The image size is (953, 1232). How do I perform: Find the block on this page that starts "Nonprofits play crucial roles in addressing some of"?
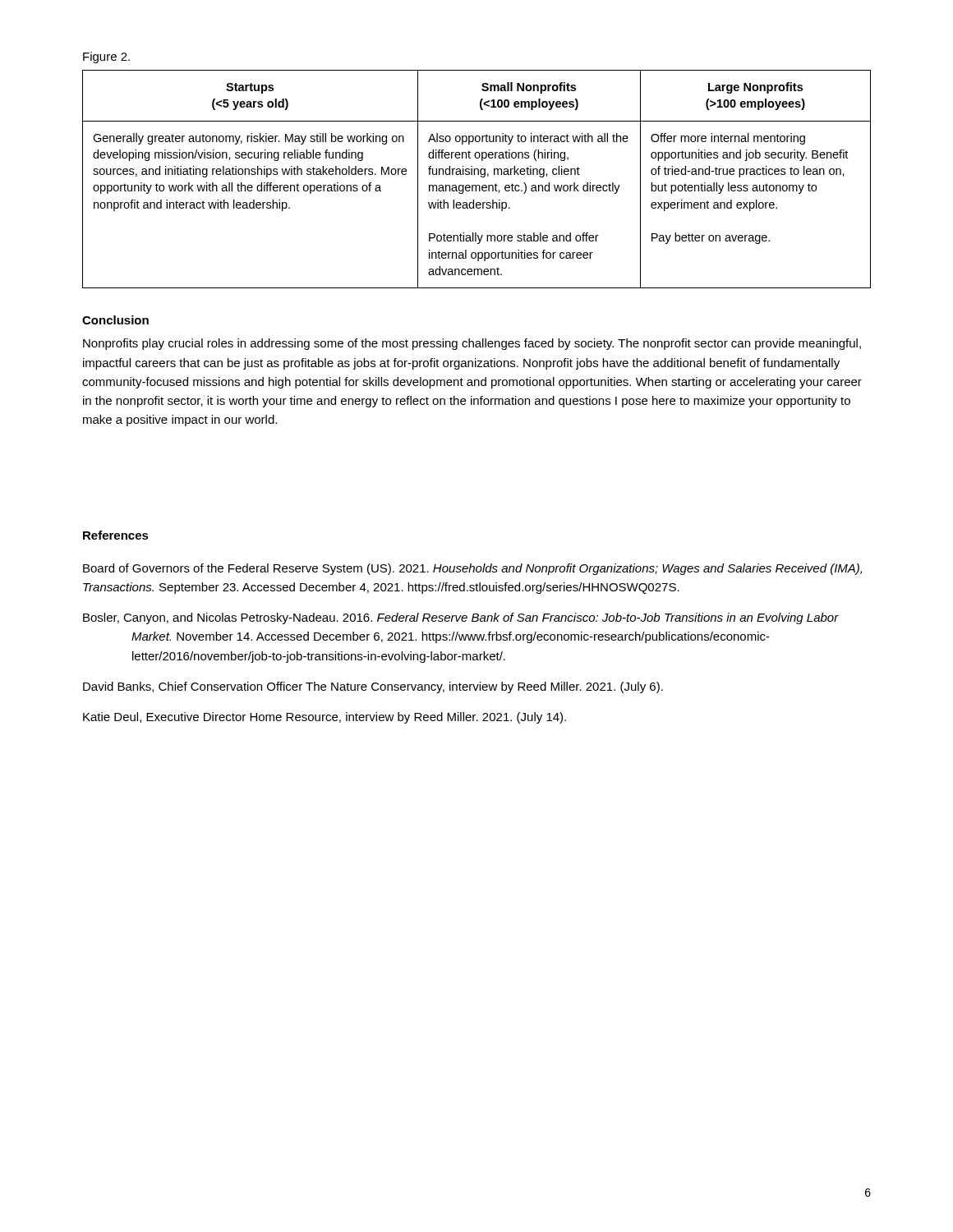[472, 381]
